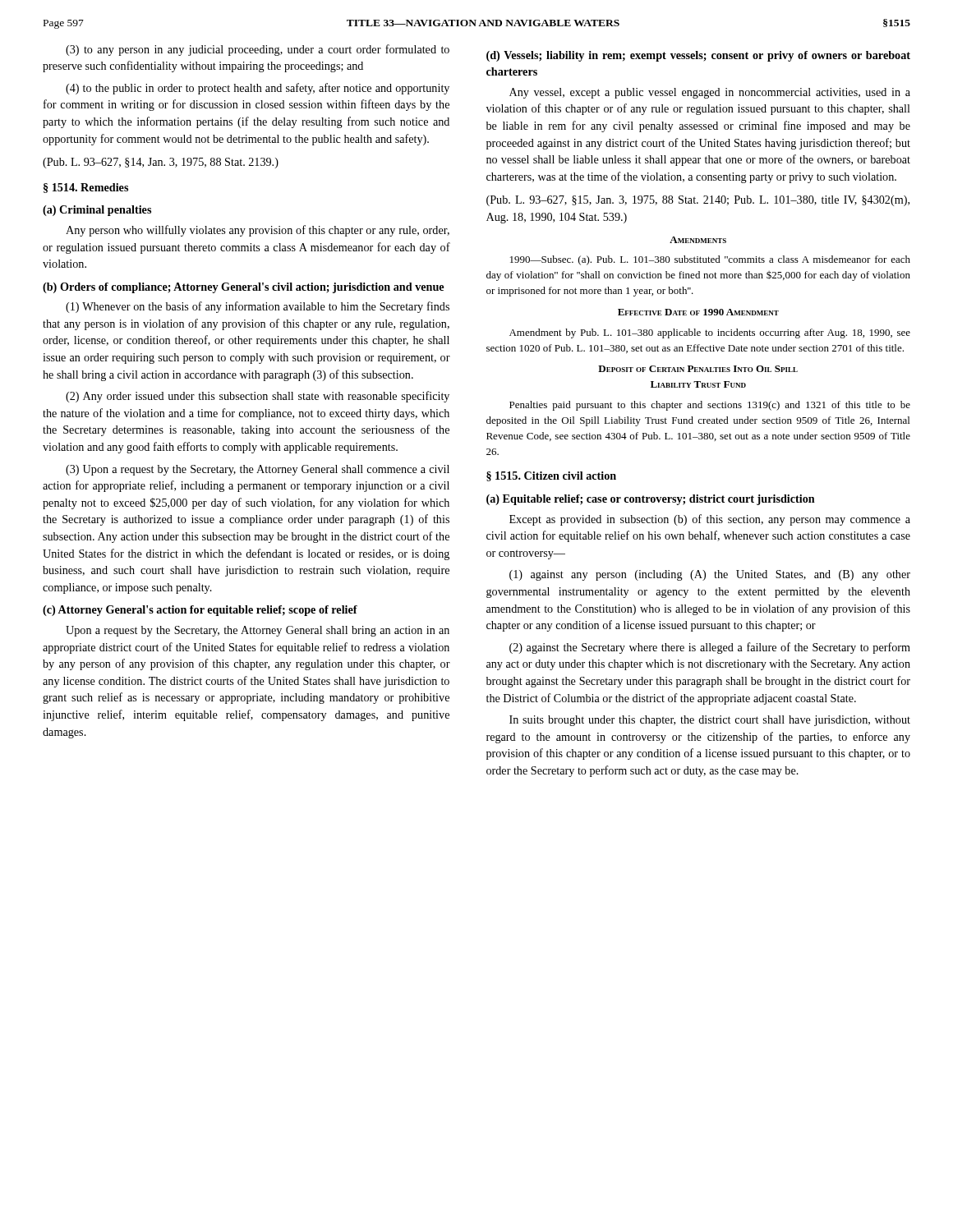This screenshot has width=953, height=1232.
Task: Locate the passage starting "Upon a request by the Secretary, the"
Action: click(246, 681)
